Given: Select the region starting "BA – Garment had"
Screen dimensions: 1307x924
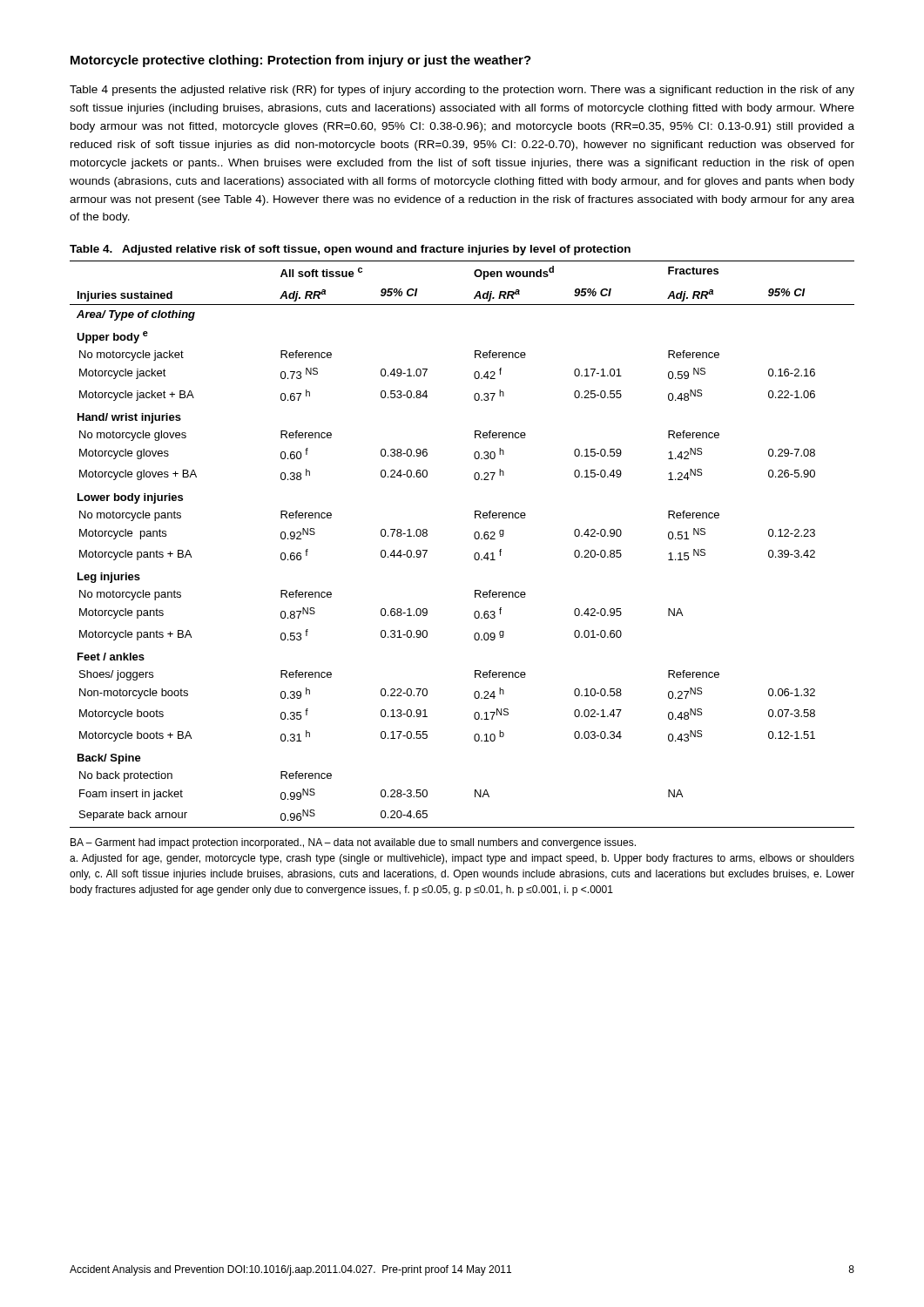Looking at the screenshot, I should pos(462,866).
